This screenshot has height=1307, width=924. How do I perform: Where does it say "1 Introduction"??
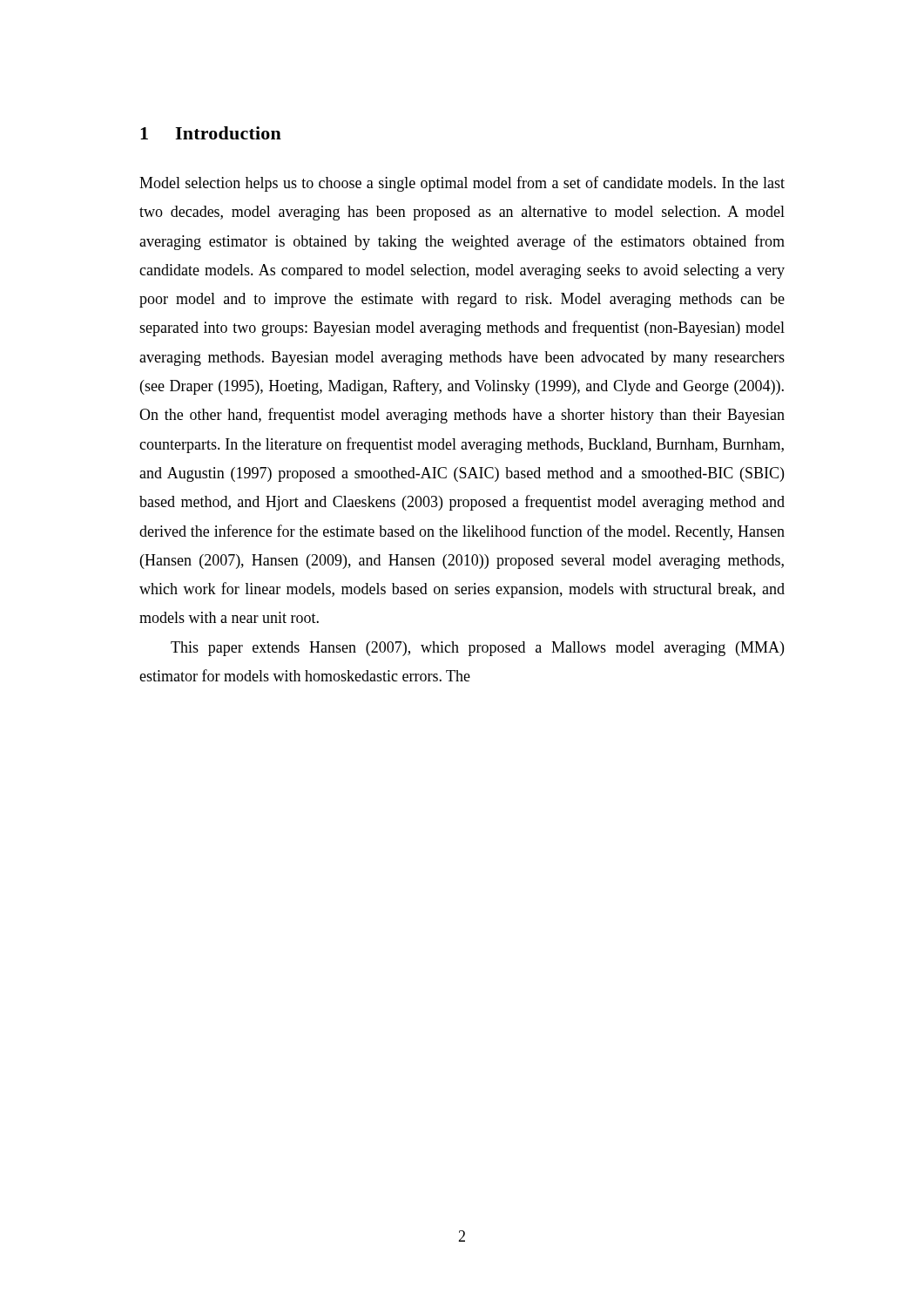pos(210,133)
